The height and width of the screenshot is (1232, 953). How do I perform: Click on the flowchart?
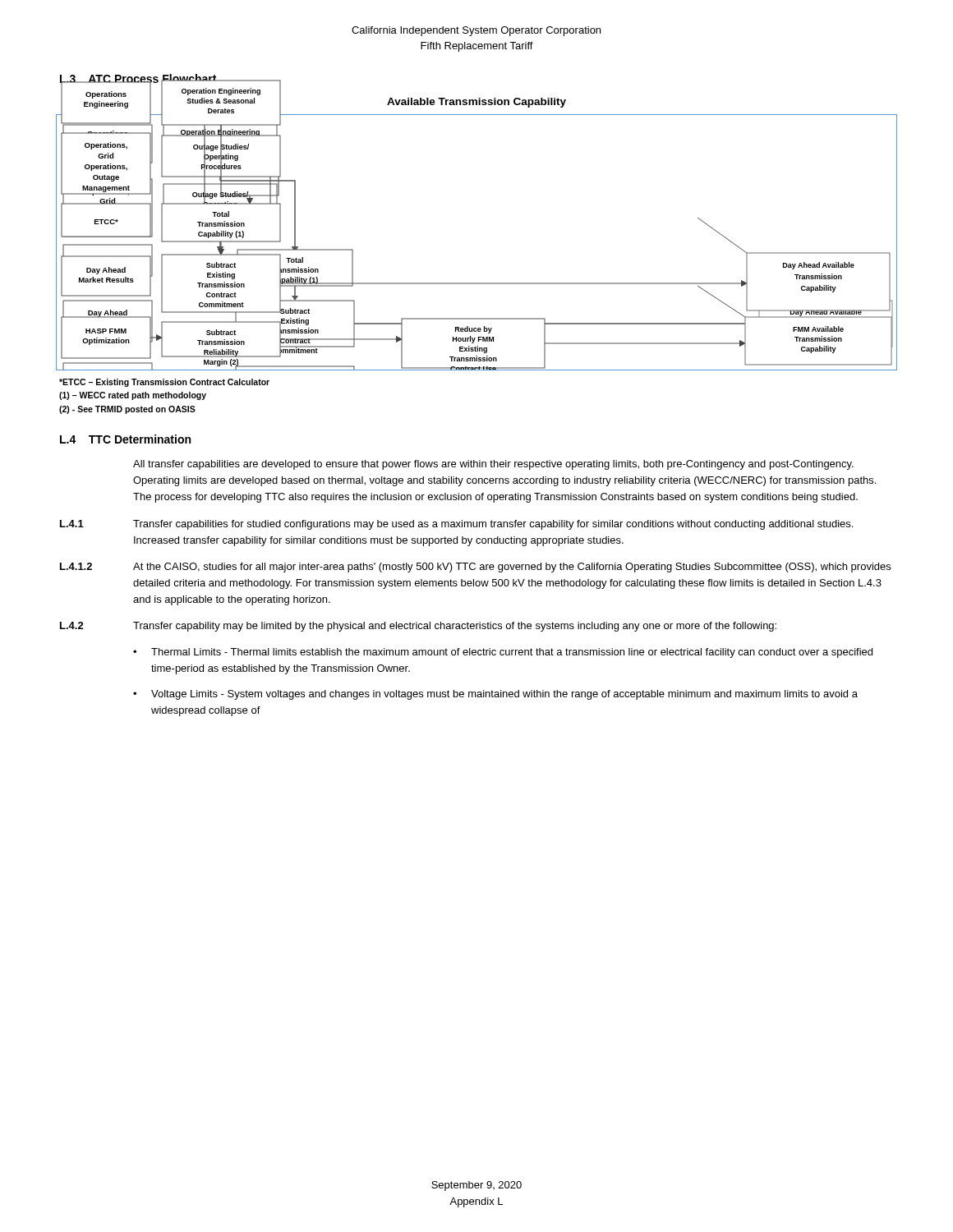(x=476, y=242)
